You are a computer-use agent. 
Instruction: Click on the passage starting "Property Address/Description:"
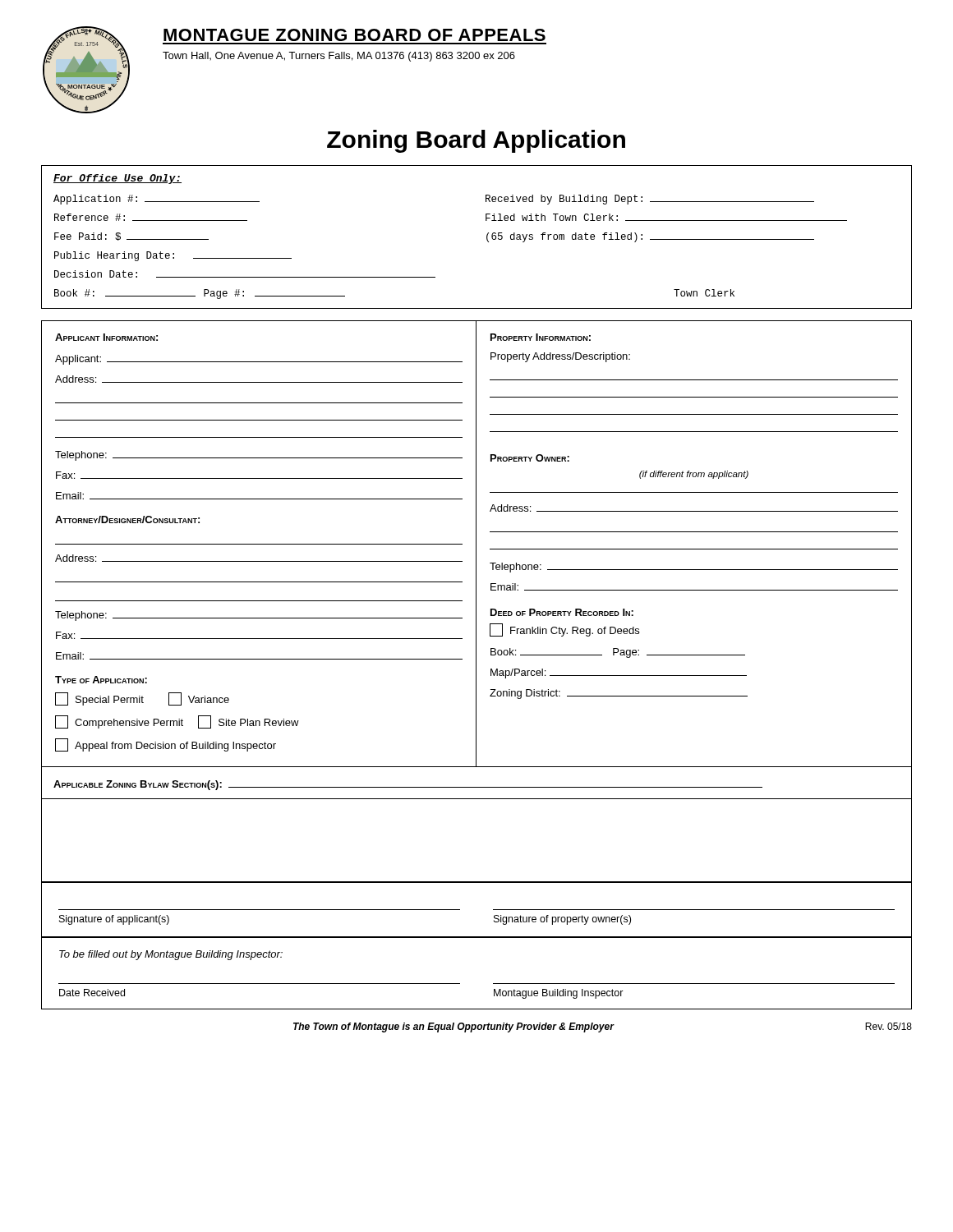pos(560,356)
